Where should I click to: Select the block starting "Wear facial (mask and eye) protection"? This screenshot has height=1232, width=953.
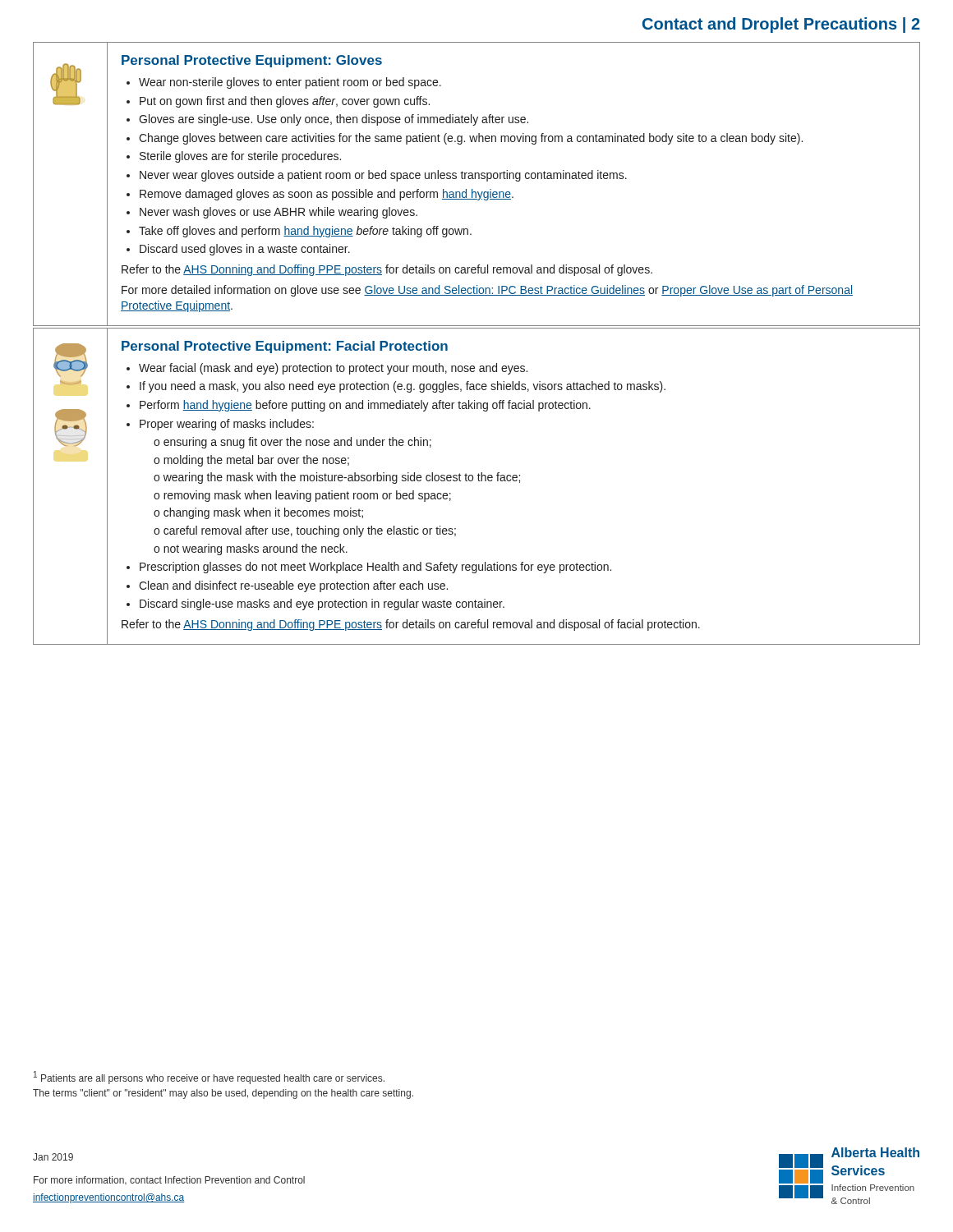tap(334, 368)
